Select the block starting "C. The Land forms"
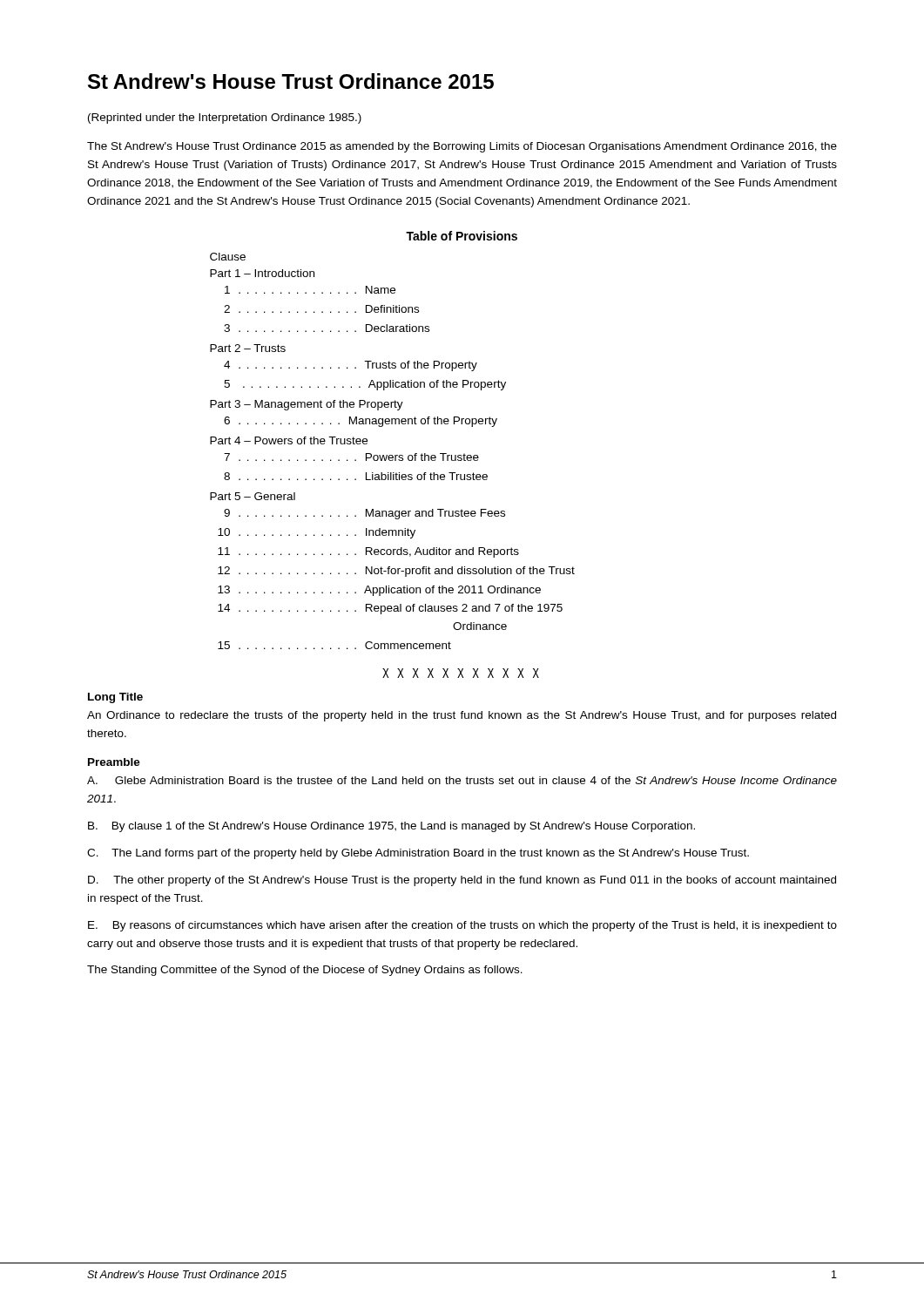The height and width of the screenshot is (1307, 924). 418,852
